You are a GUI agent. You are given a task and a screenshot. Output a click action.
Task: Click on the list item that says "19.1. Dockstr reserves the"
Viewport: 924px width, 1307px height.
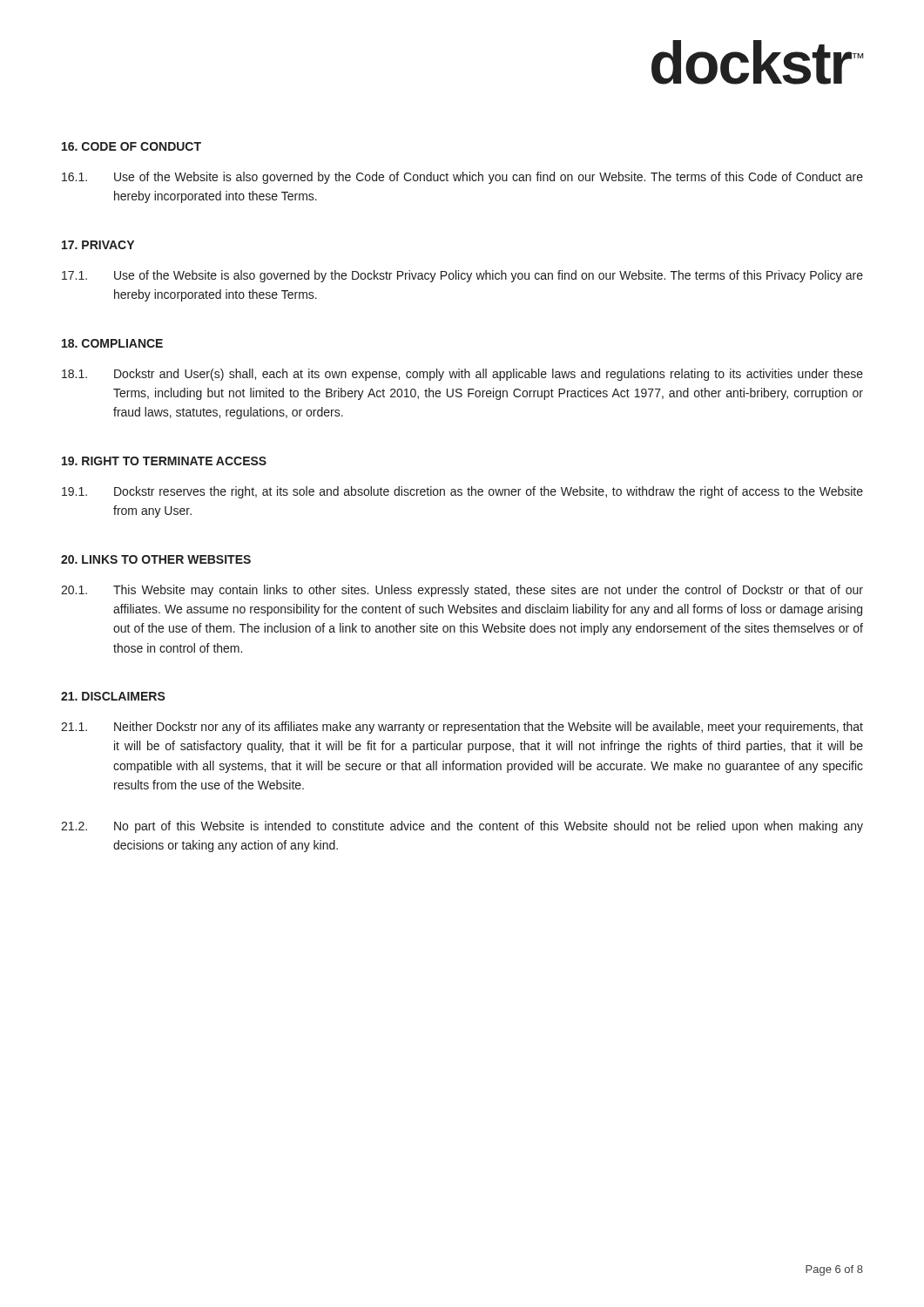pyautogui.click(x=462, y=501)
